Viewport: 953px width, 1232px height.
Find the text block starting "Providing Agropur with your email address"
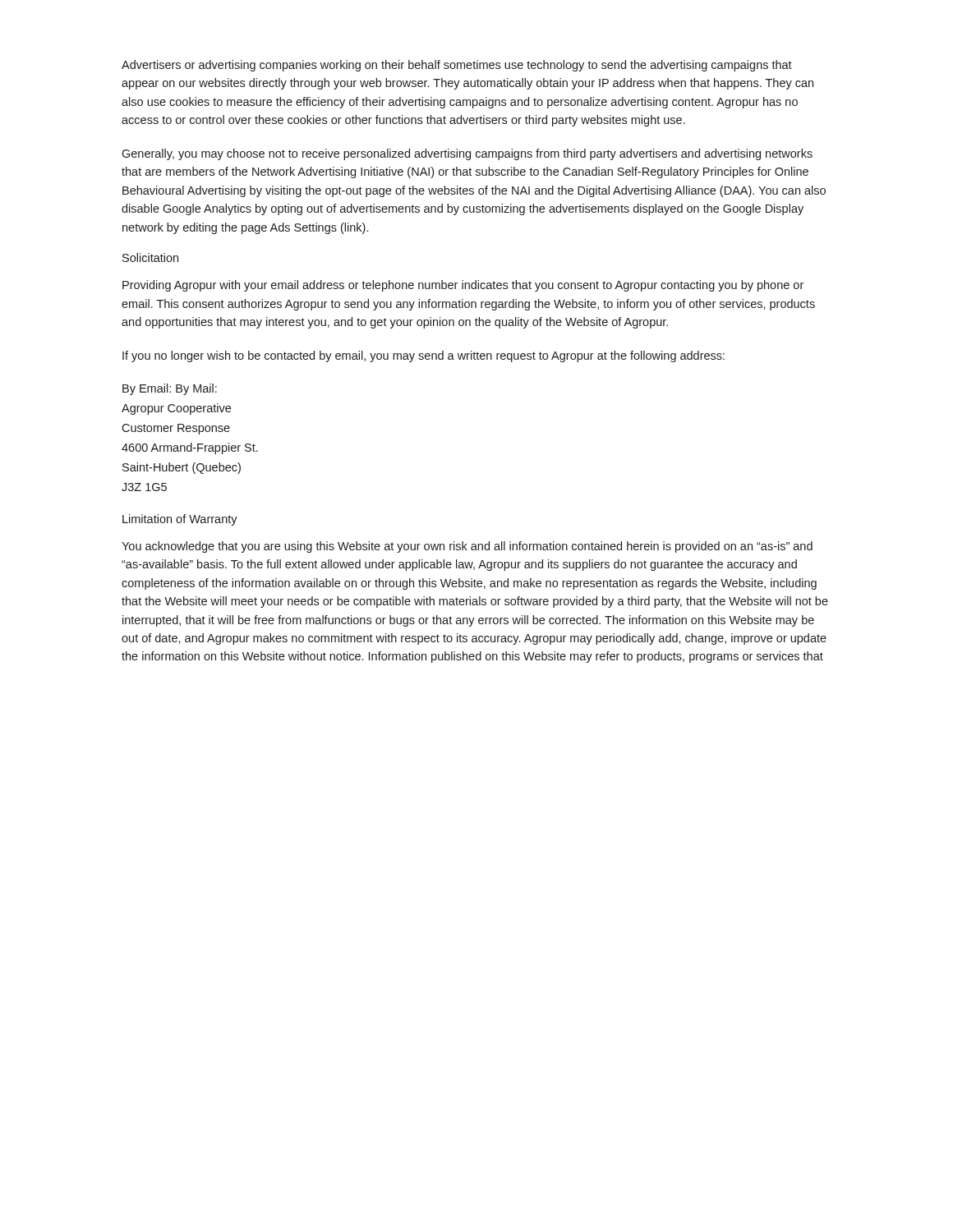click(x=468, y=304)
